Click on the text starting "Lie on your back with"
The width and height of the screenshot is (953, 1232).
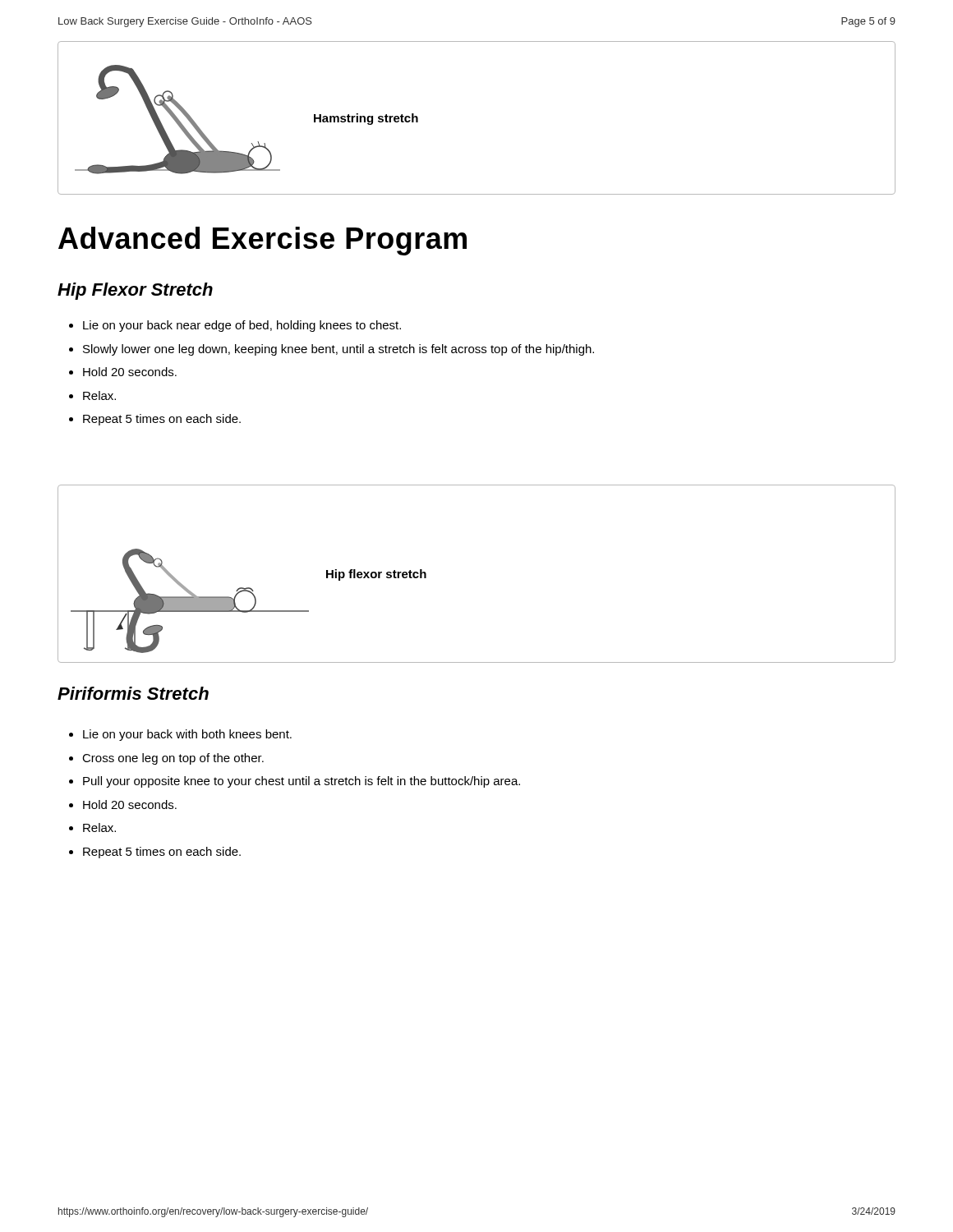pyautogui.click(x=187, y=734)
